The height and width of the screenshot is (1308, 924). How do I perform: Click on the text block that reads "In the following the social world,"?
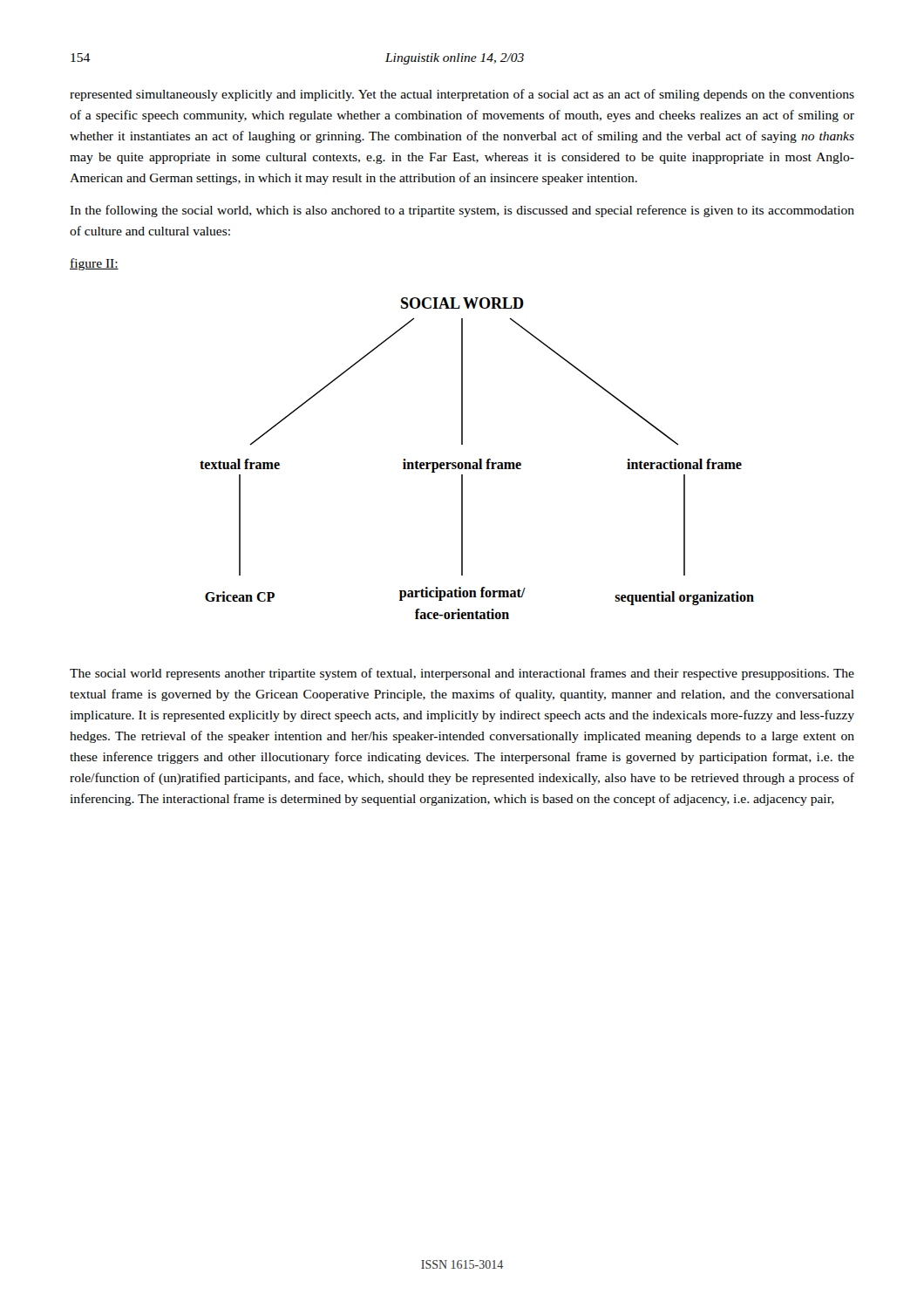(462, 221)
